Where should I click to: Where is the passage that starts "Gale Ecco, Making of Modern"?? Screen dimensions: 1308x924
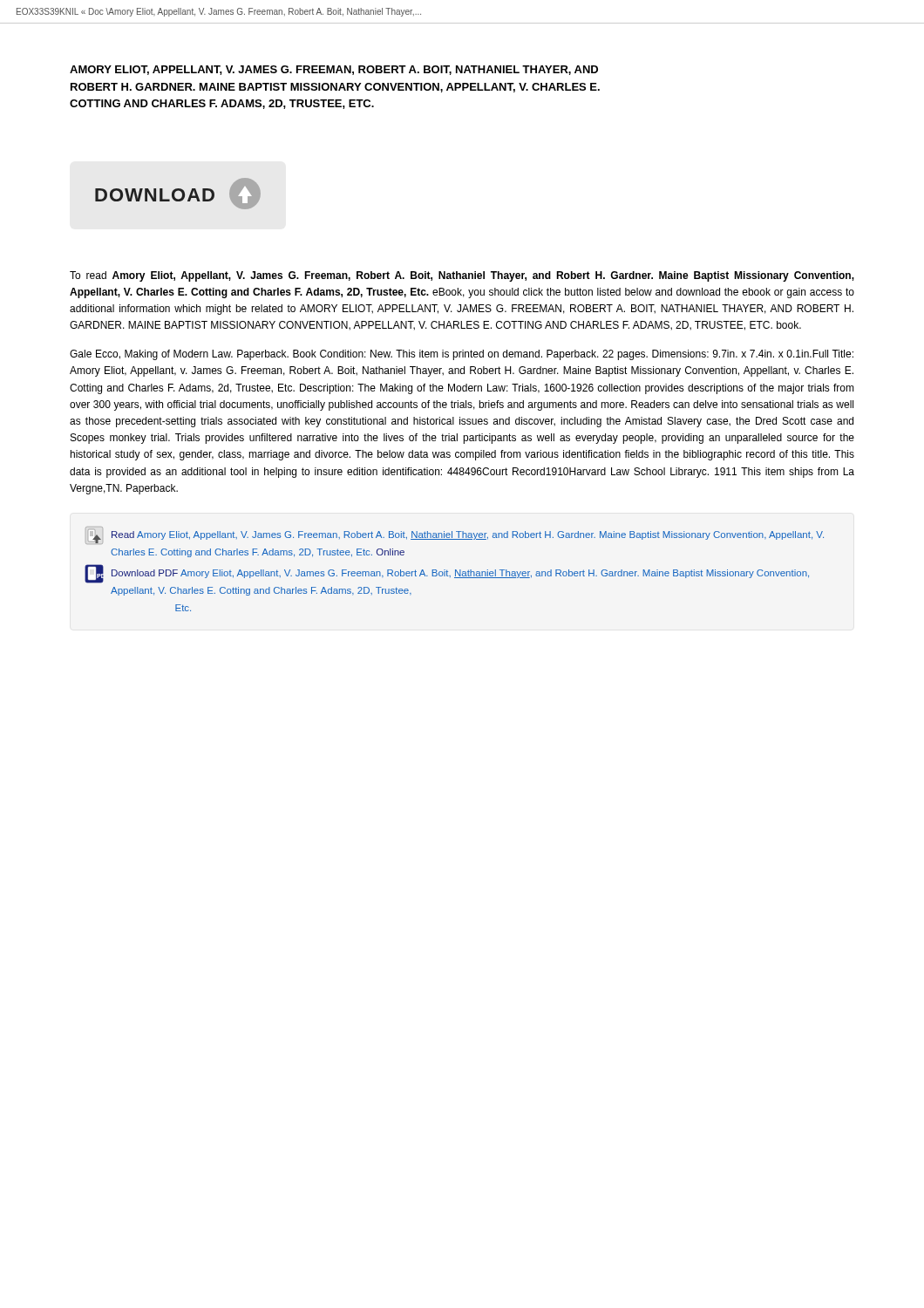pos(462,421)
